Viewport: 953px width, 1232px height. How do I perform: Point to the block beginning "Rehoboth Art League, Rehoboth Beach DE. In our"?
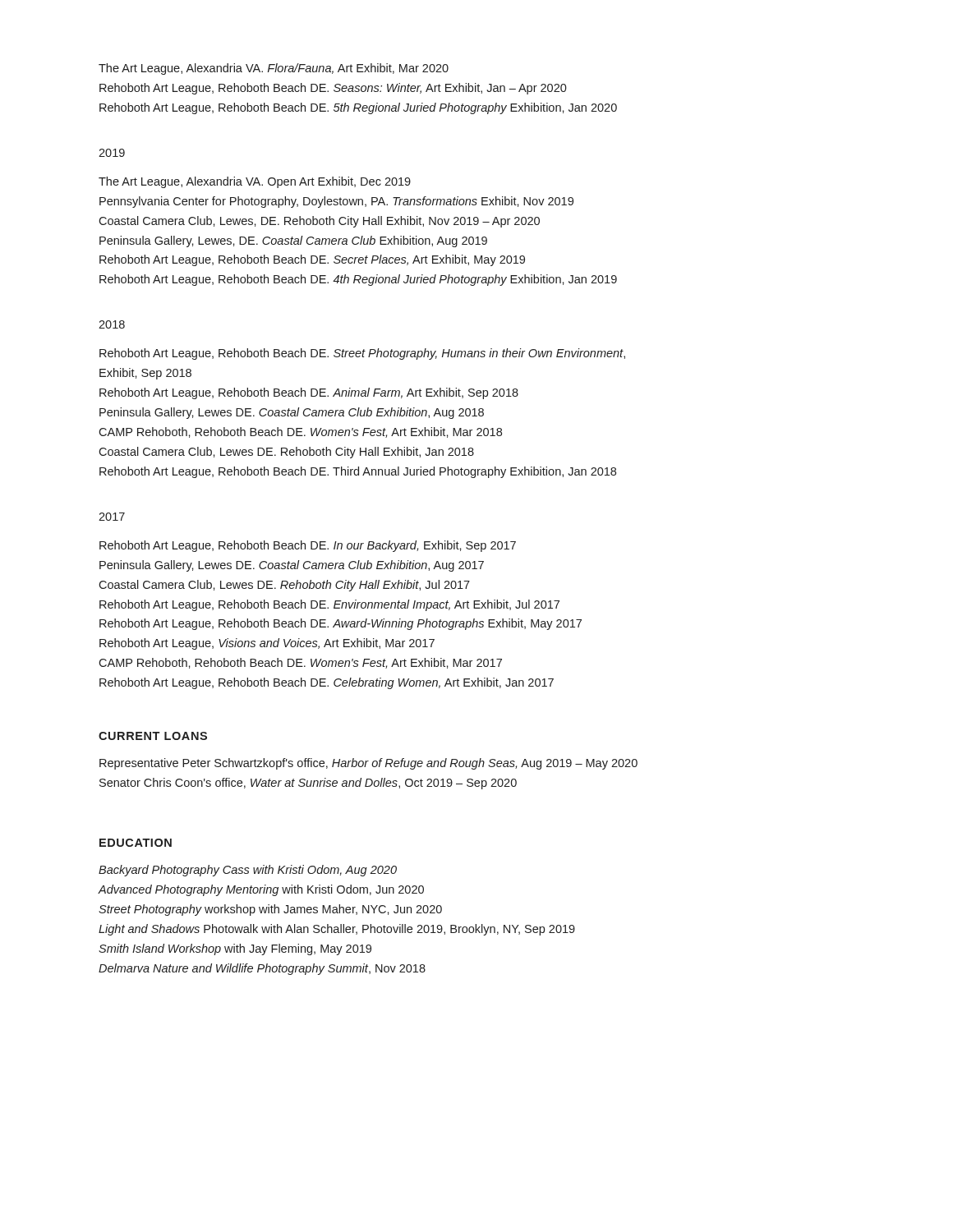coord(307,545)
